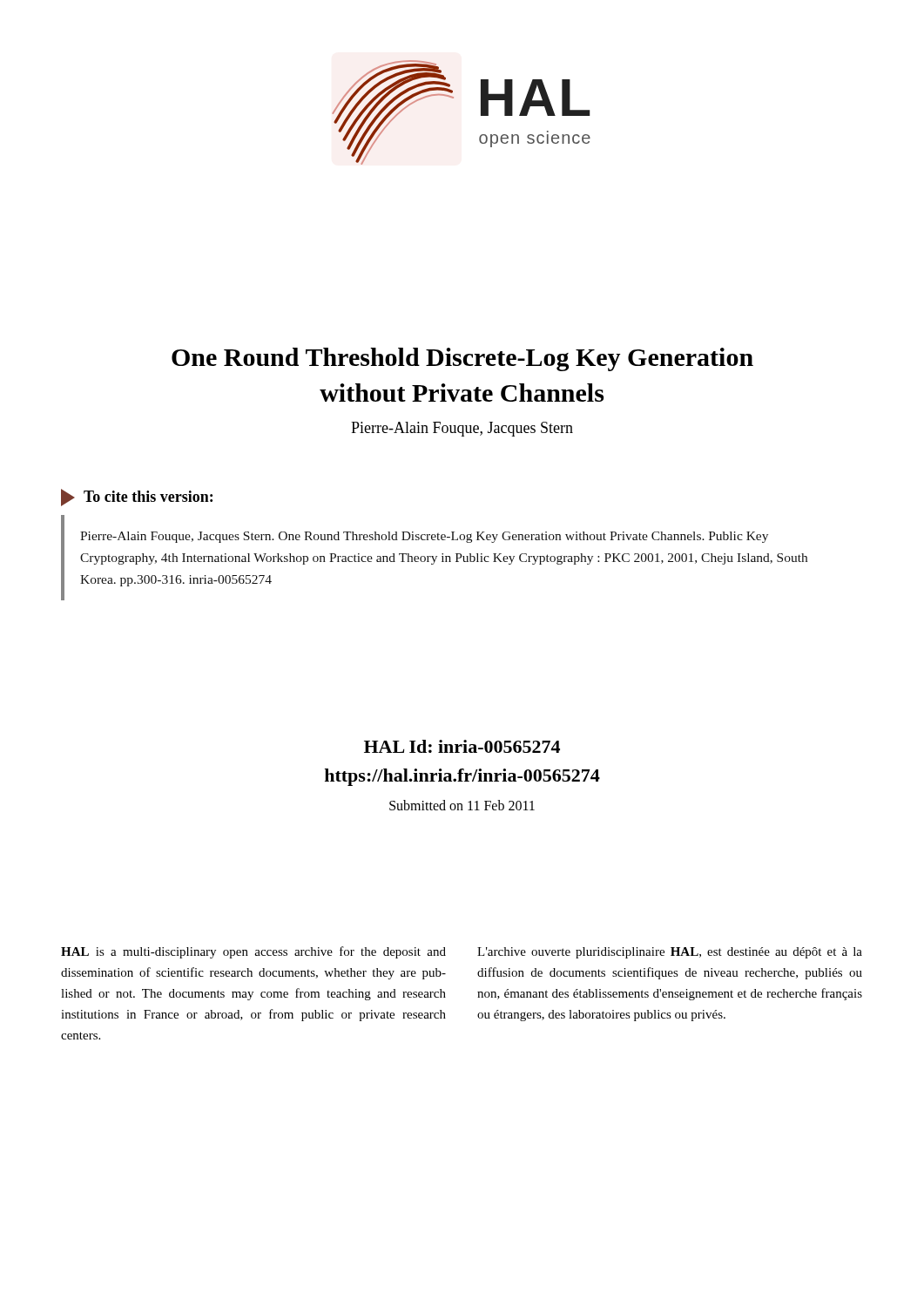The height and width of the screenshot is (1307, 924).
Task: Locate the text "To cite this version:"
Action: (138, 497)
